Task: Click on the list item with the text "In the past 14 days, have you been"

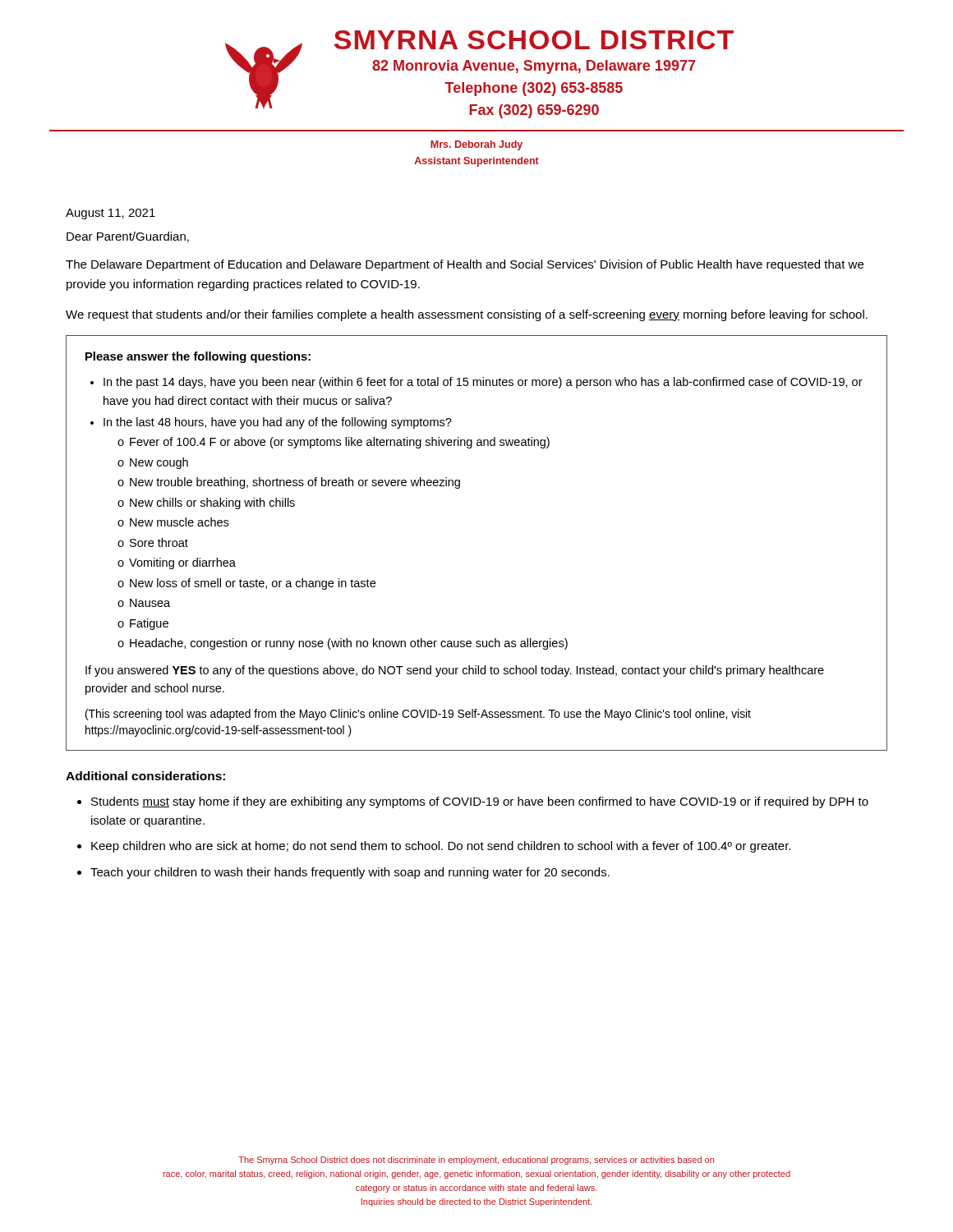Action: pos(482,391)
